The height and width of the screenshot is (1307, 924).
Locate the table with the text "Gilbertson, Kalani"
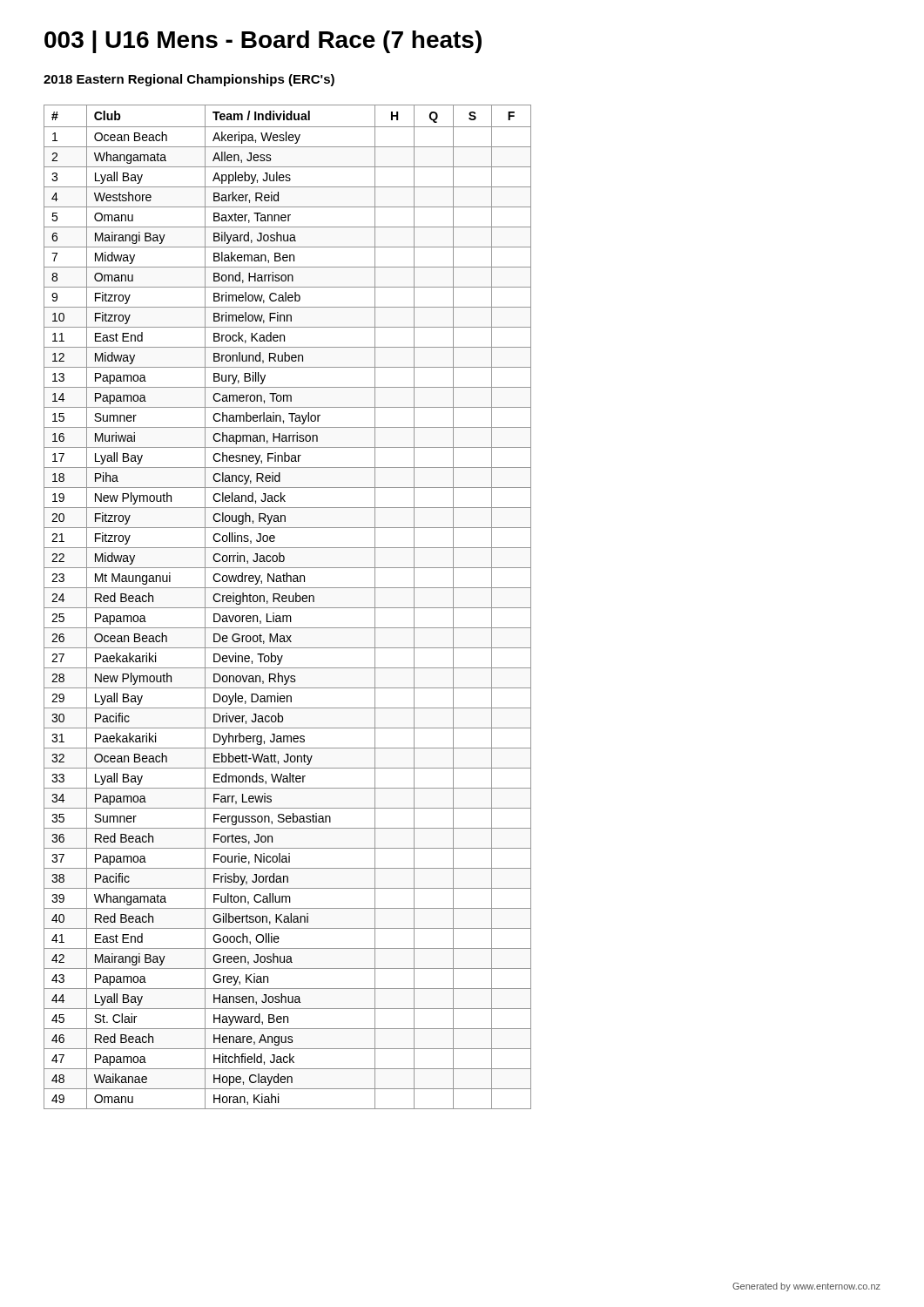[287, 607]
